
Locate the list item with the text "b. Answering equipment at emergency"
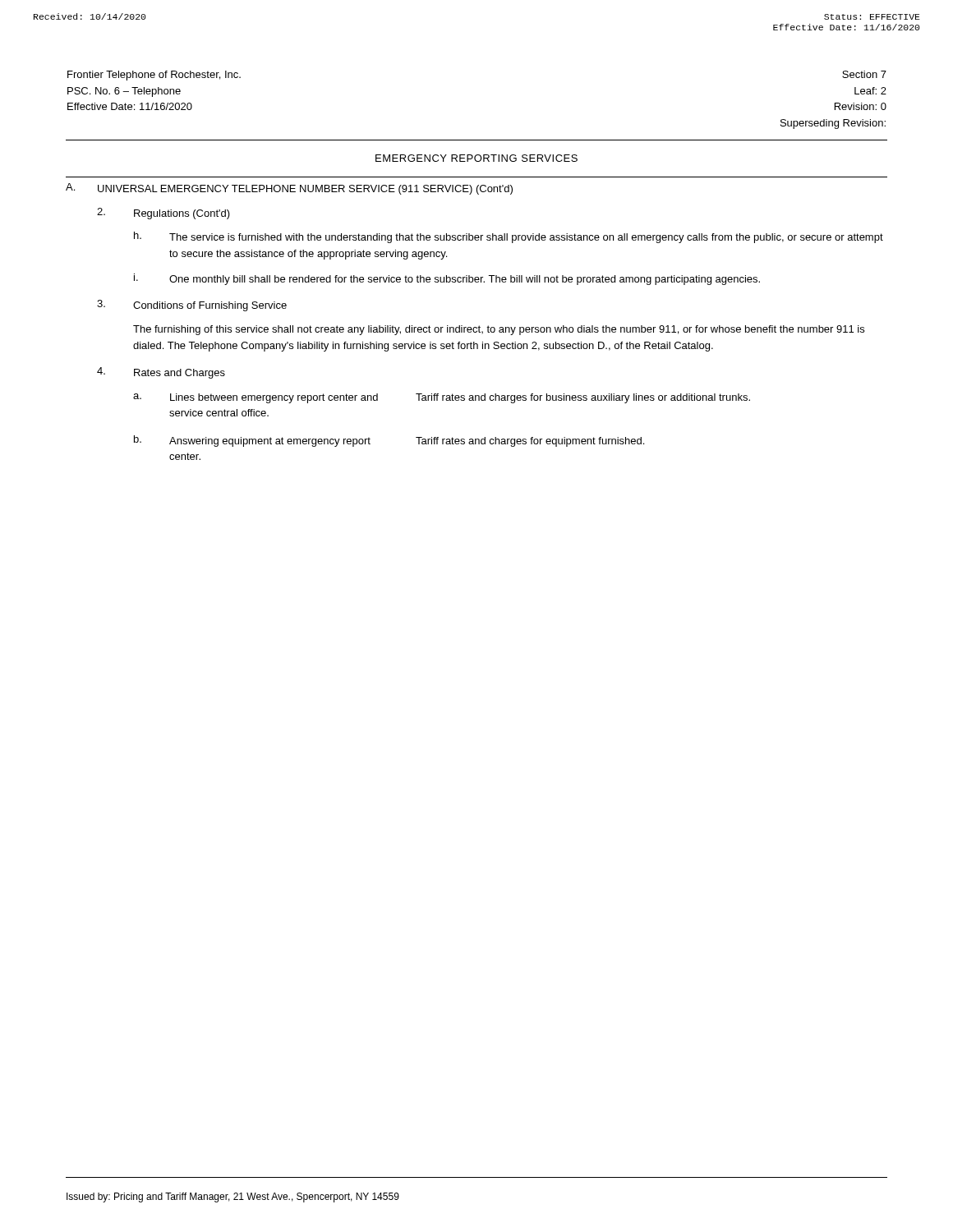tap(510, 448)
